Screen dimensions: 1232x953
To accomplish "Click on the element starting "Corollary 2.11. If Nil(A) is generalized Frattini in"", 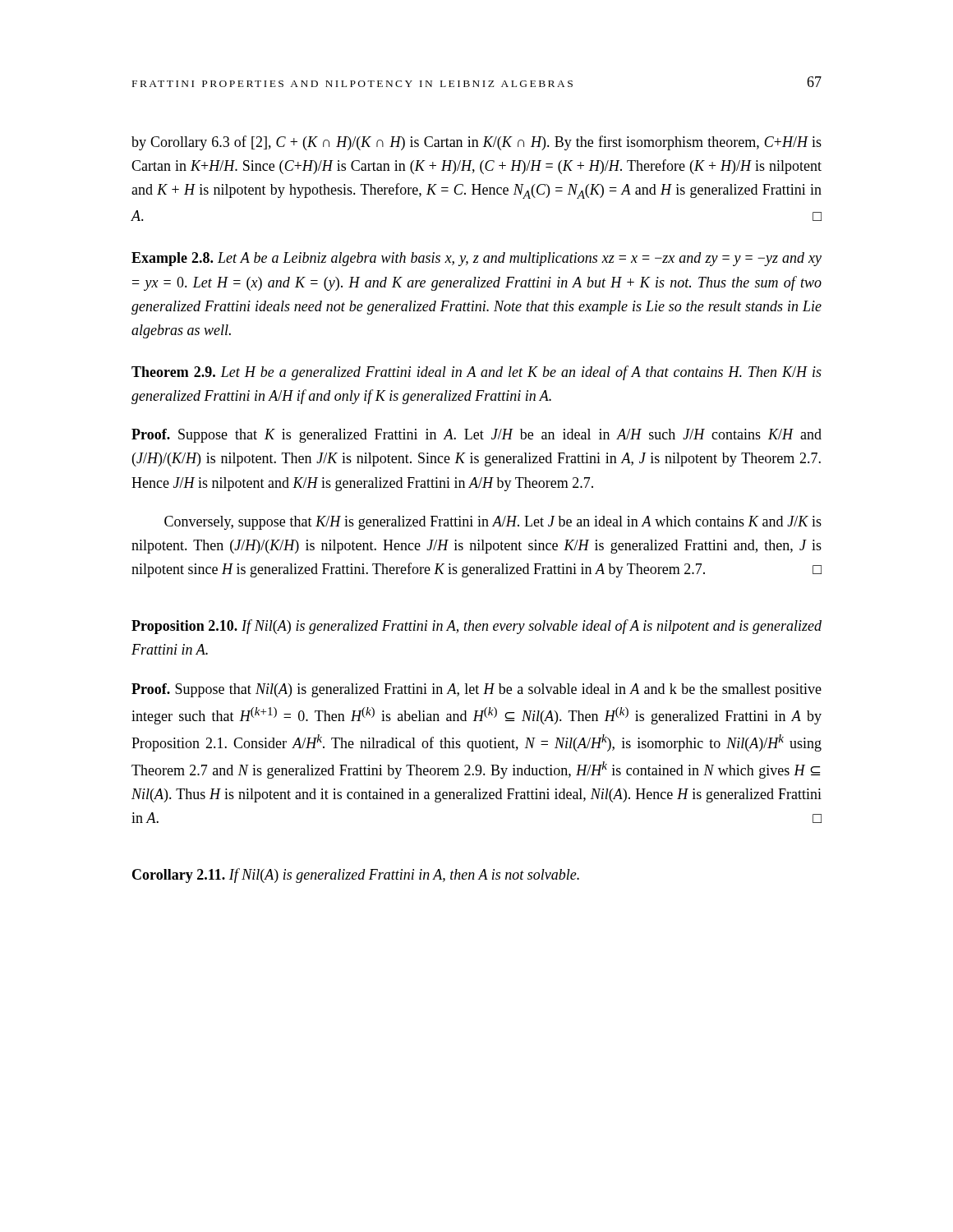I will [x=476, y=876].
